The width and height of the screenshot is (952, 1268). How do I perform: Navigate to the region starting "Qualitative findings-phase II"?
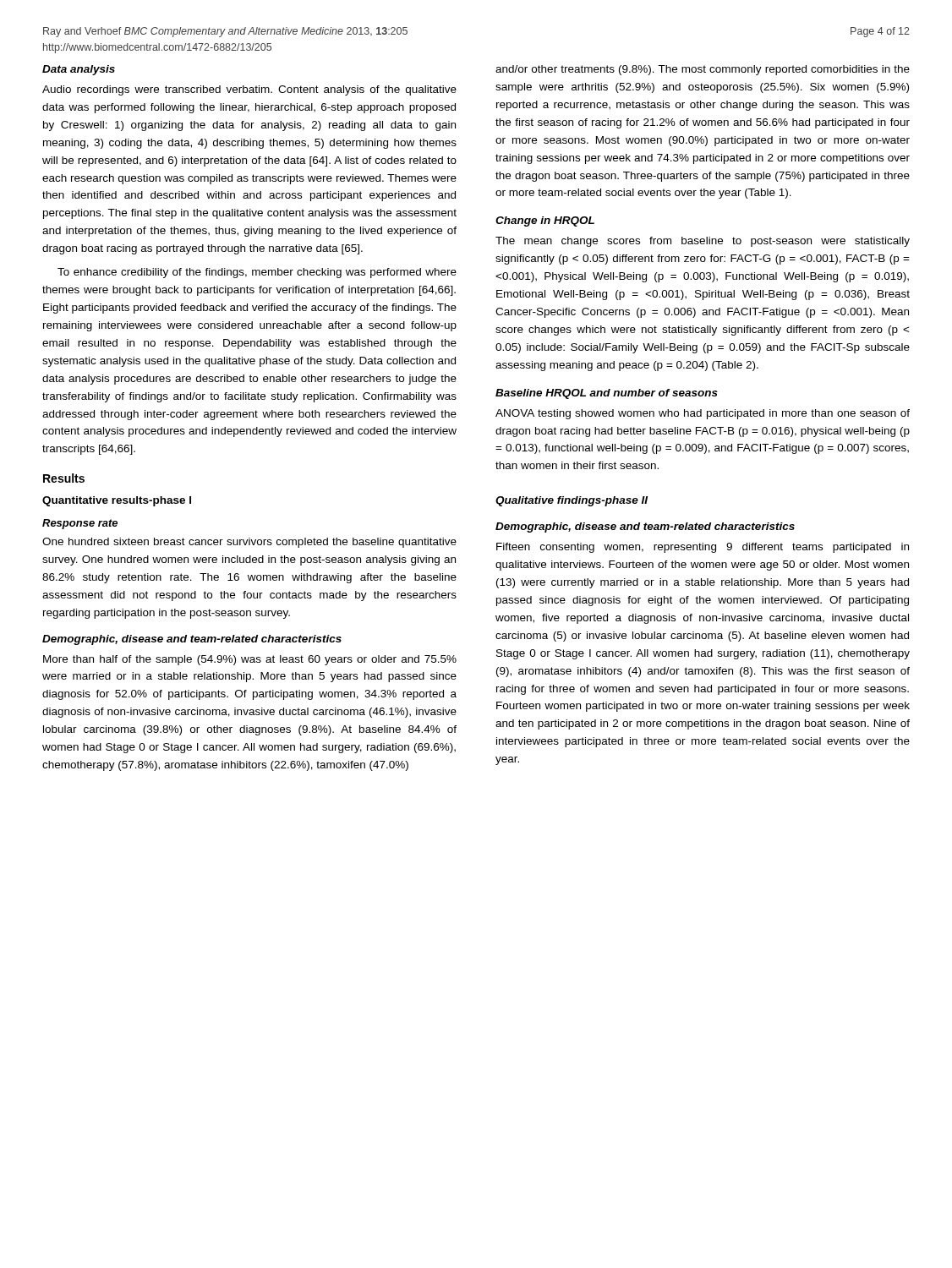(x=572, y=500)
